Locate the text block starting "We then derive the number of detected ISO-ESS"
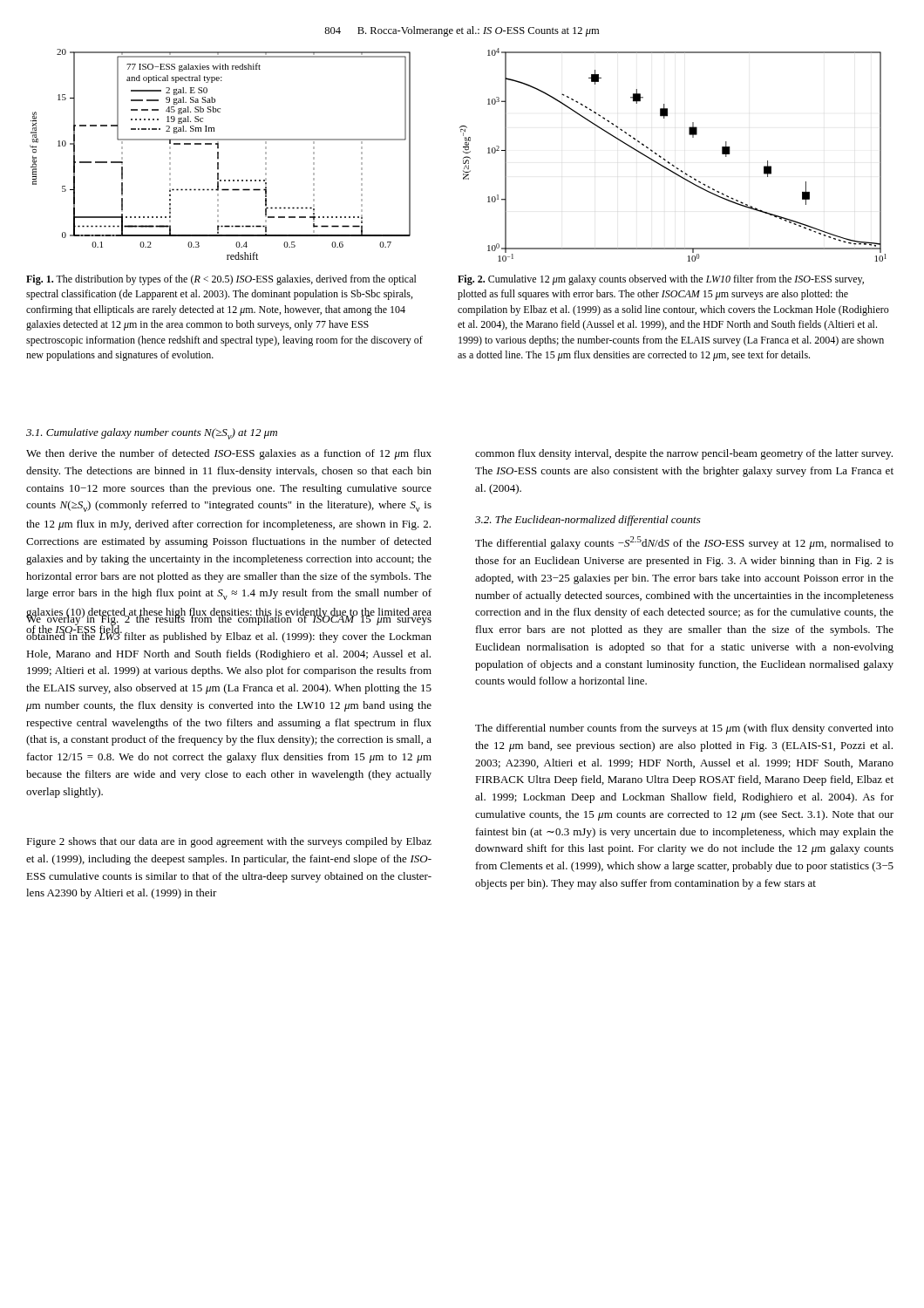 [x=229, y=541]
